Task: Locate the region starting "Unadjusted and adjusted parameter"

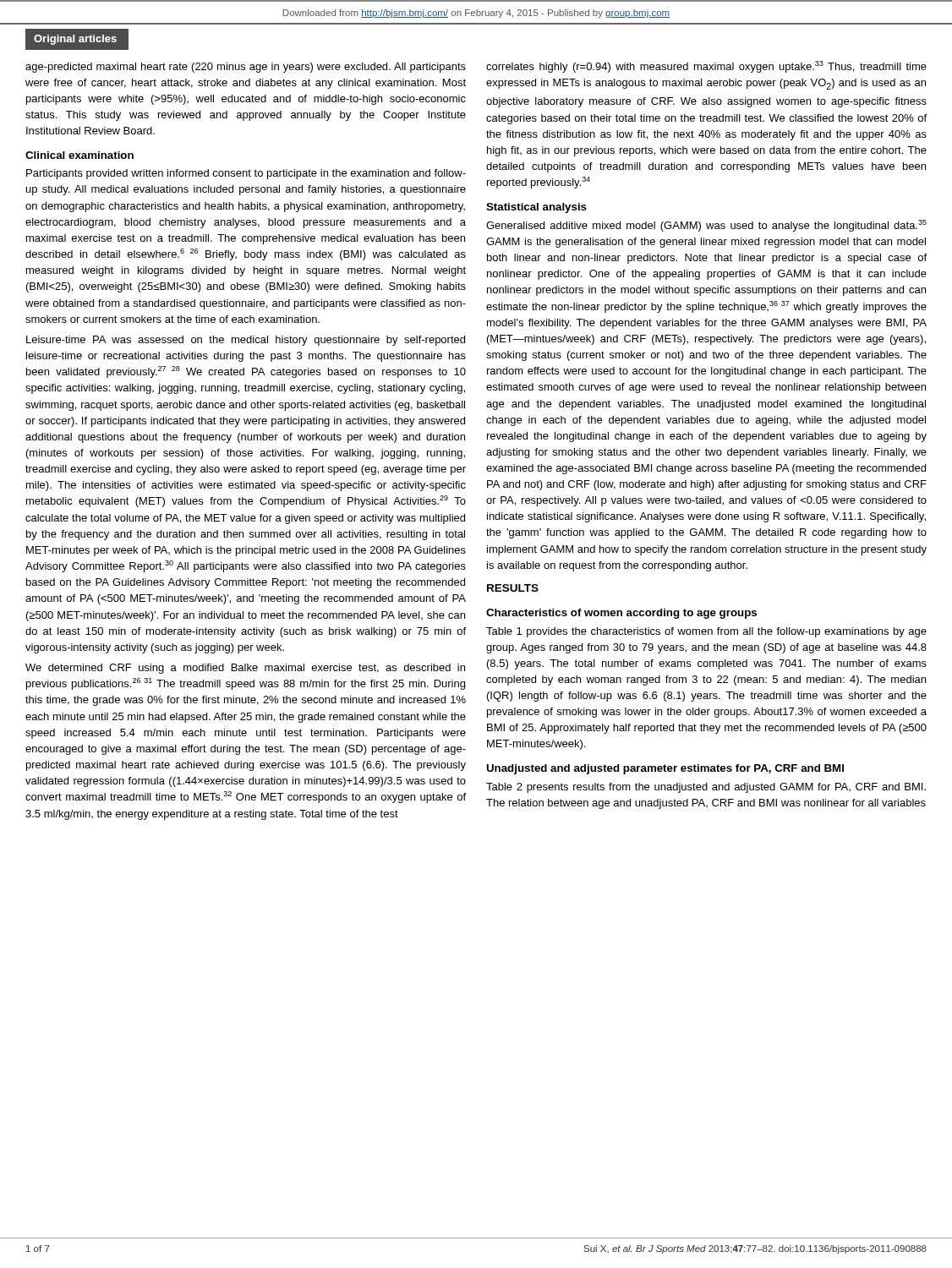Action: [x=665, y=768]
